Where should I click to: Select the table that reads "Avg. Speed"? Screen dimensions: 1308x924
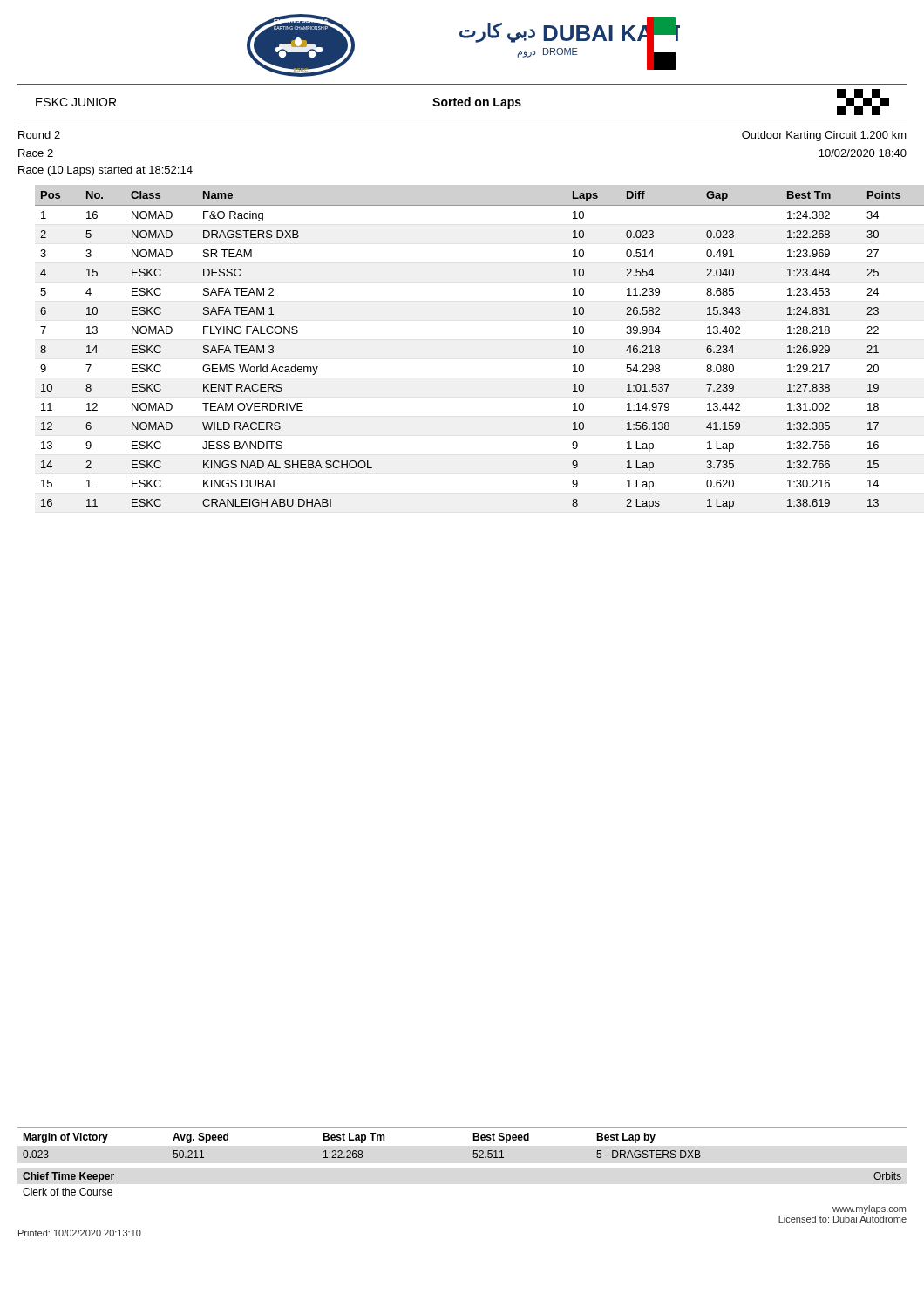(462, 1145)
